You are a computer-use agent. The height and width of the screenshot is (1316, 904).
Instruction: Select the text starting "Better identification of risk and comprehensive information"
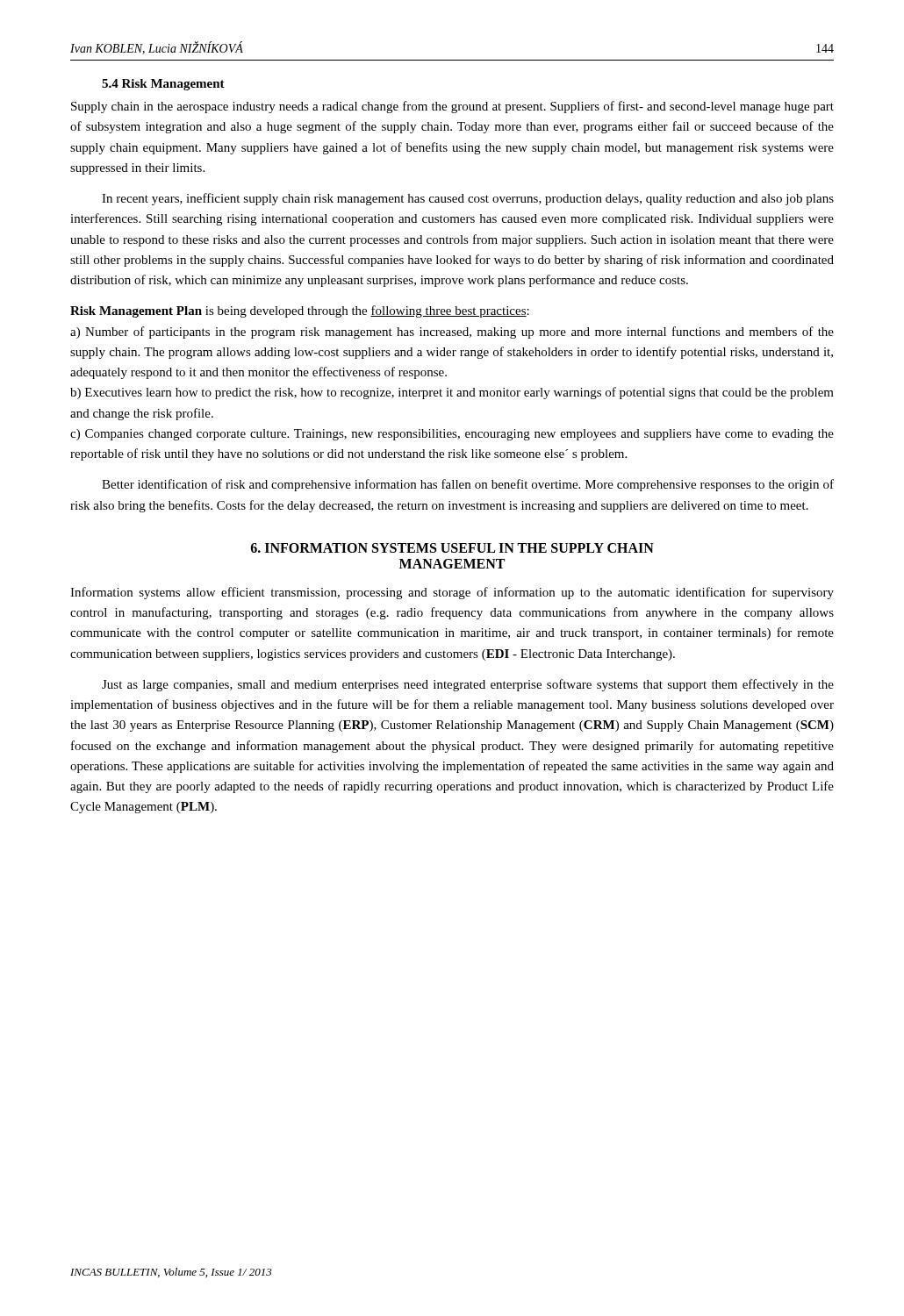[x=452, y=495]
